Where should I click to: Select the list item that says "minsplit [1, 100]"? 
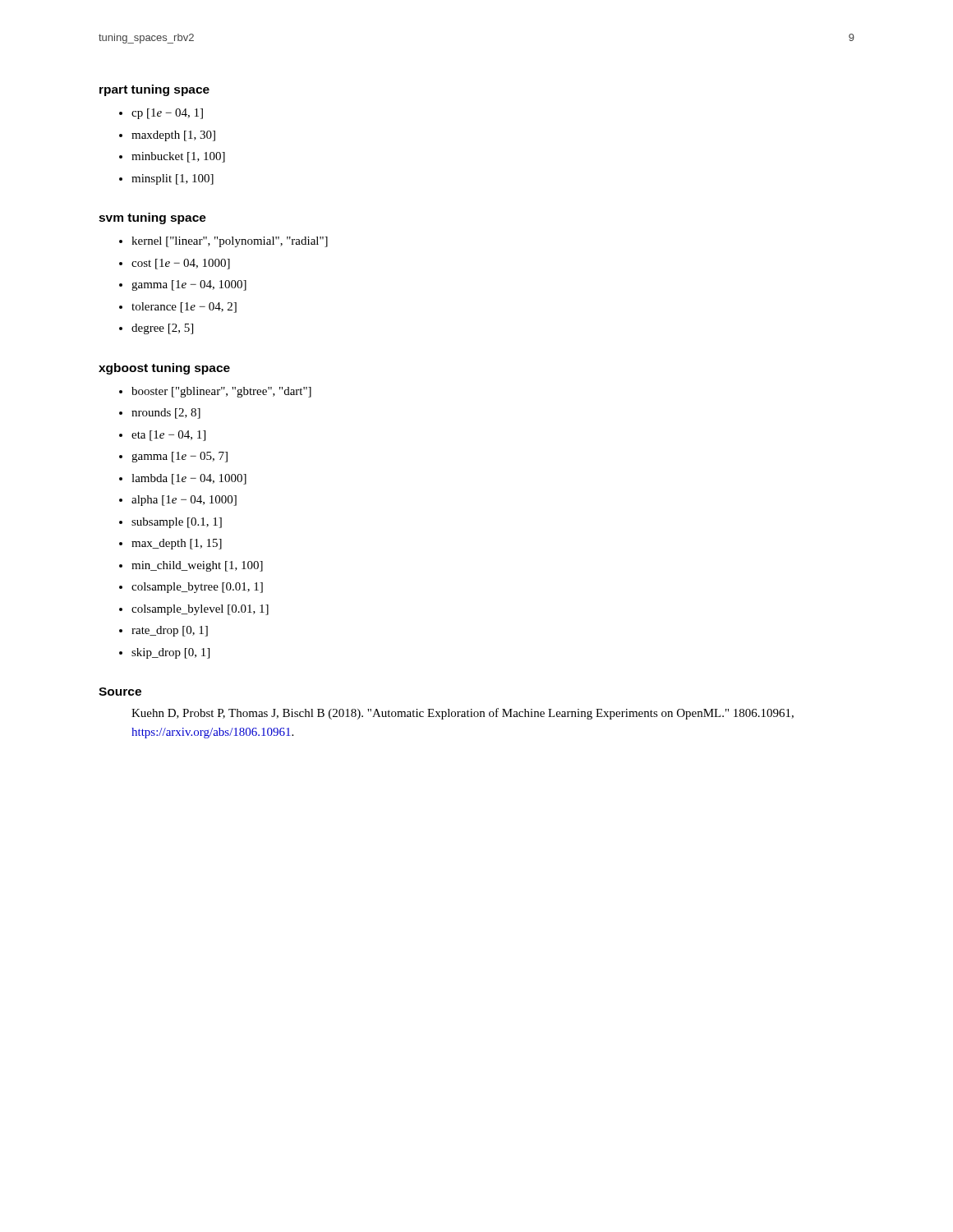(x=173, y=179)
